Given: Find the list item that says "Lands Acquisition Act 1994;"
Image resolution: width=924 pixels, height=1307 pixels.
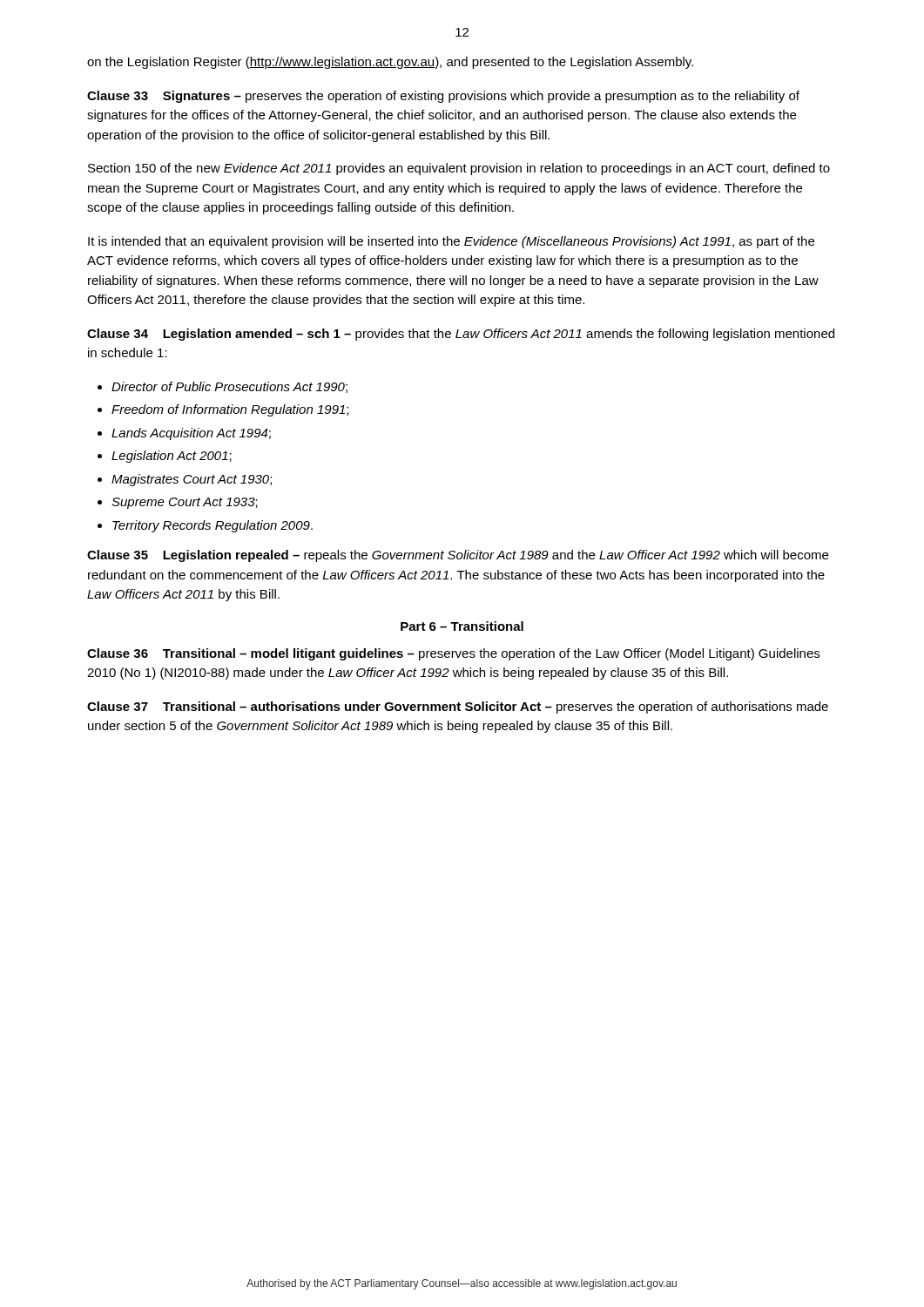Looking at the screenshot, I should [192, 432].
